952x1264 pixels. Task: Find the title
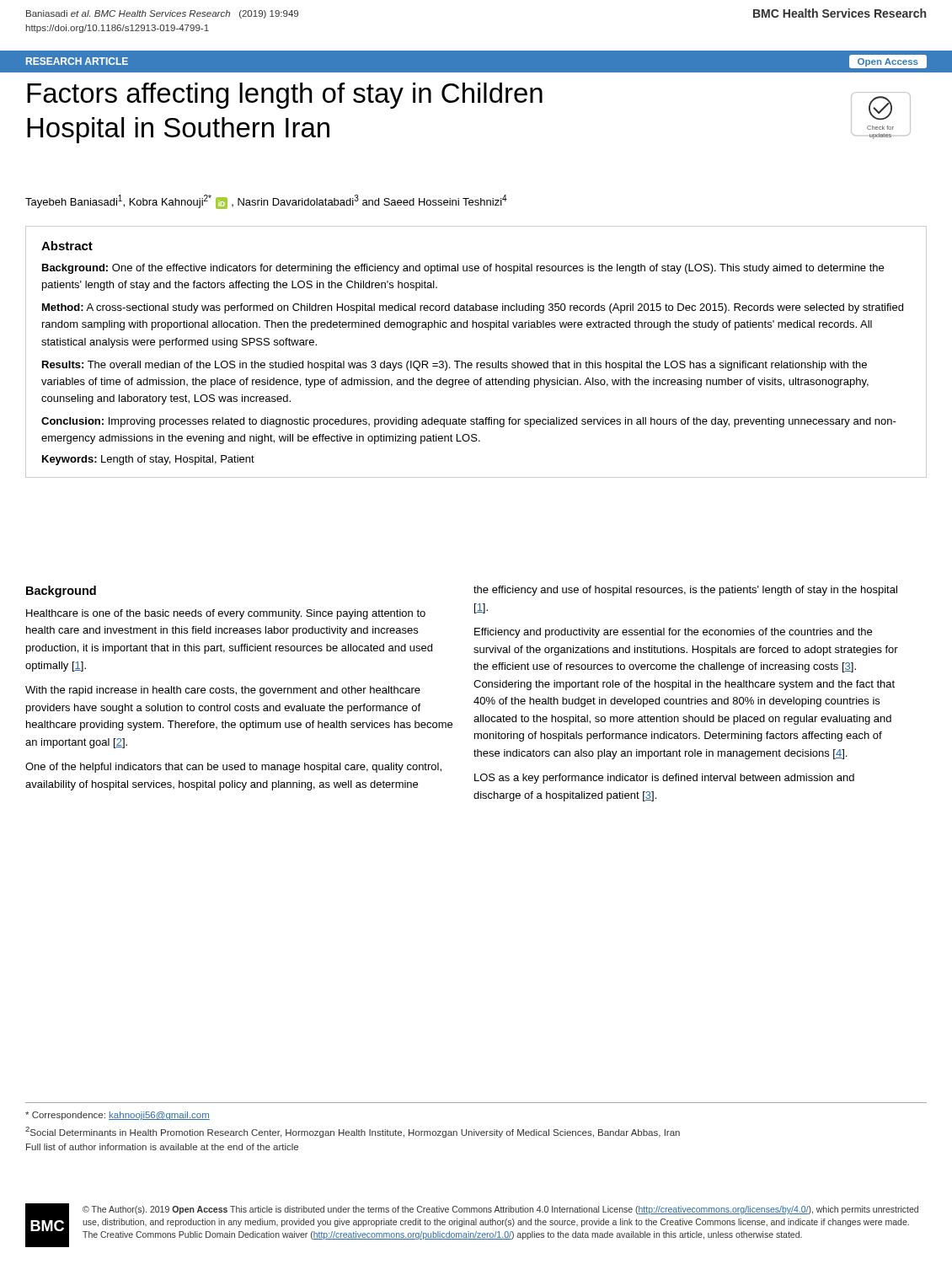(x=421, y=111)
